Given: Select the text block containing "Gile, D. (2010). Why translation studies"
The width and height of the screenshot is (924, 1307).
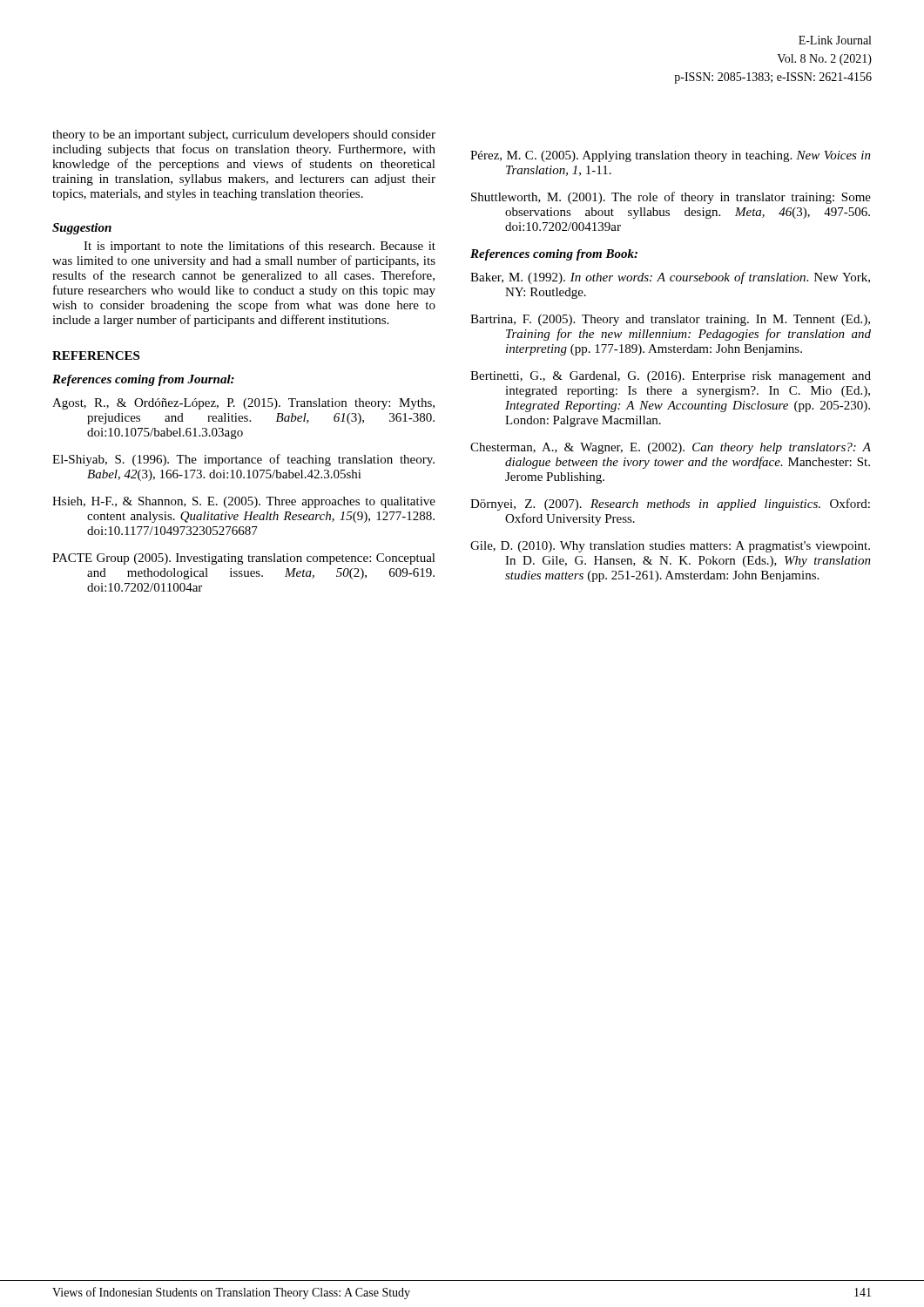Looking at the screenshot, I should pyautogui.click(x=671, y=560).
